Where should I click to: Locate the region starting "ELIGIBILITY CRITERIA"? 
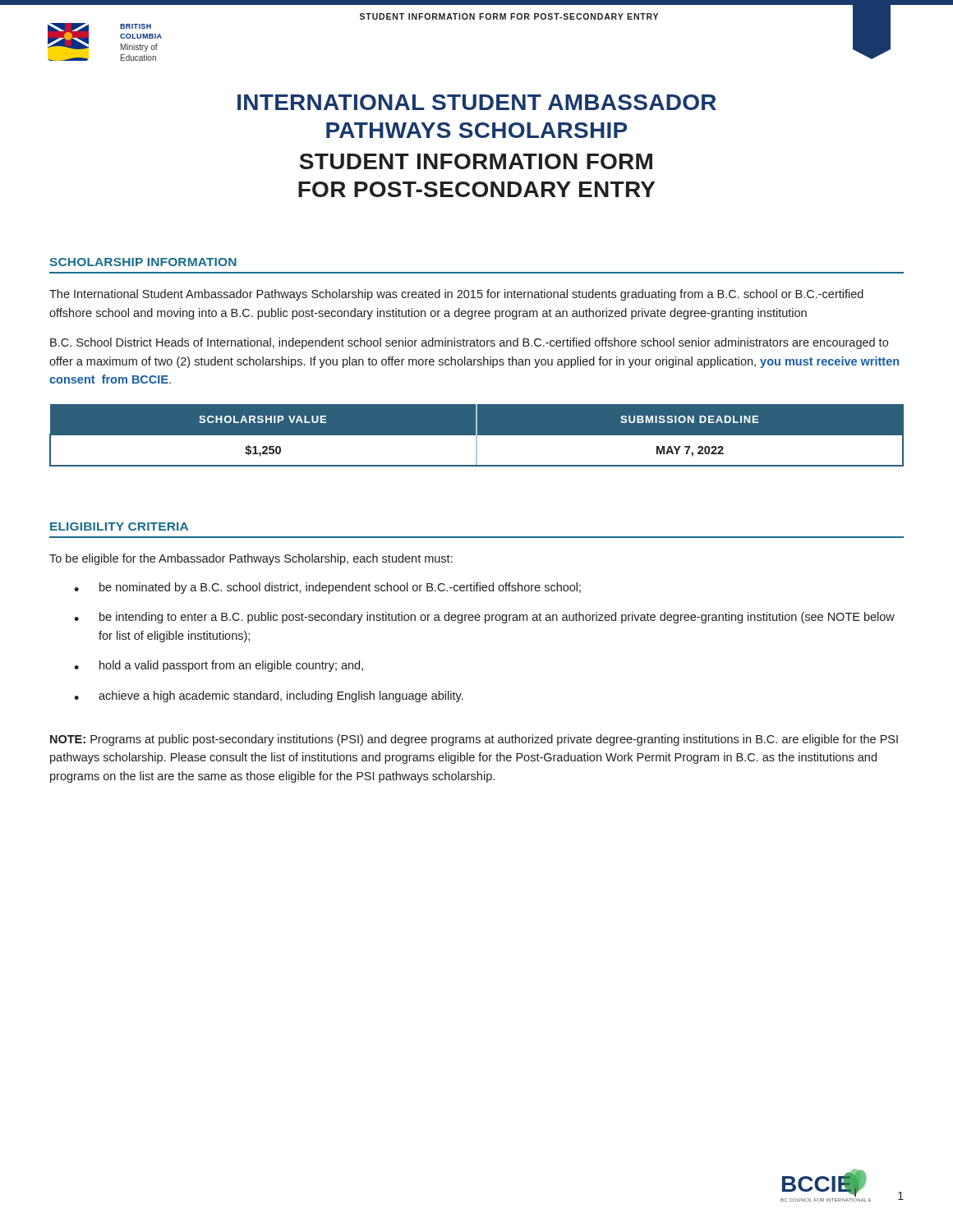click(x=119, y=526)
